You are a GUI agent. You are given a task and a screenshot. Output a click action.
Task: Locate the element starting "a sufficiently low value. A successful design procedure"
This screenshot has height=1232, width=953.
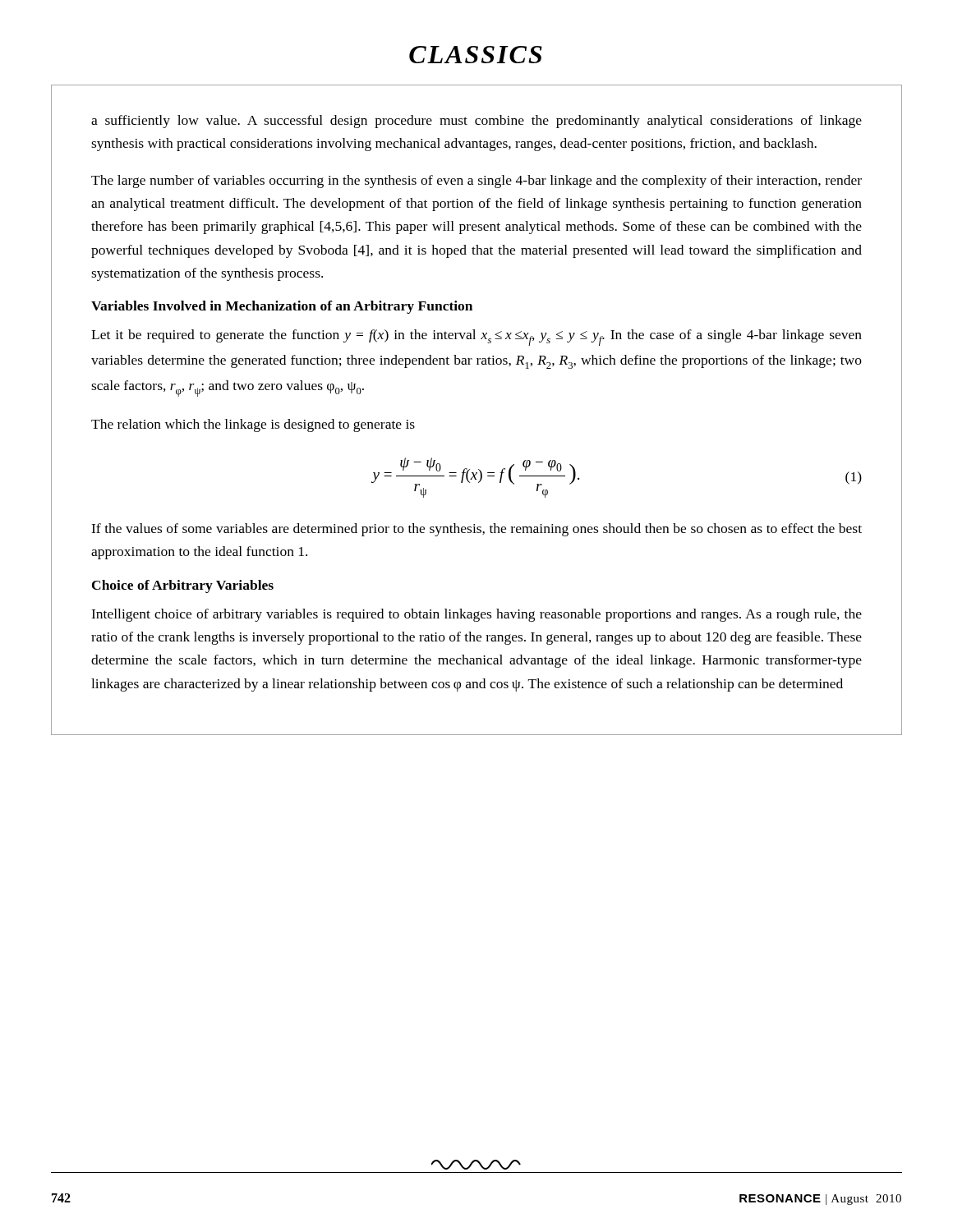[476, 132]
